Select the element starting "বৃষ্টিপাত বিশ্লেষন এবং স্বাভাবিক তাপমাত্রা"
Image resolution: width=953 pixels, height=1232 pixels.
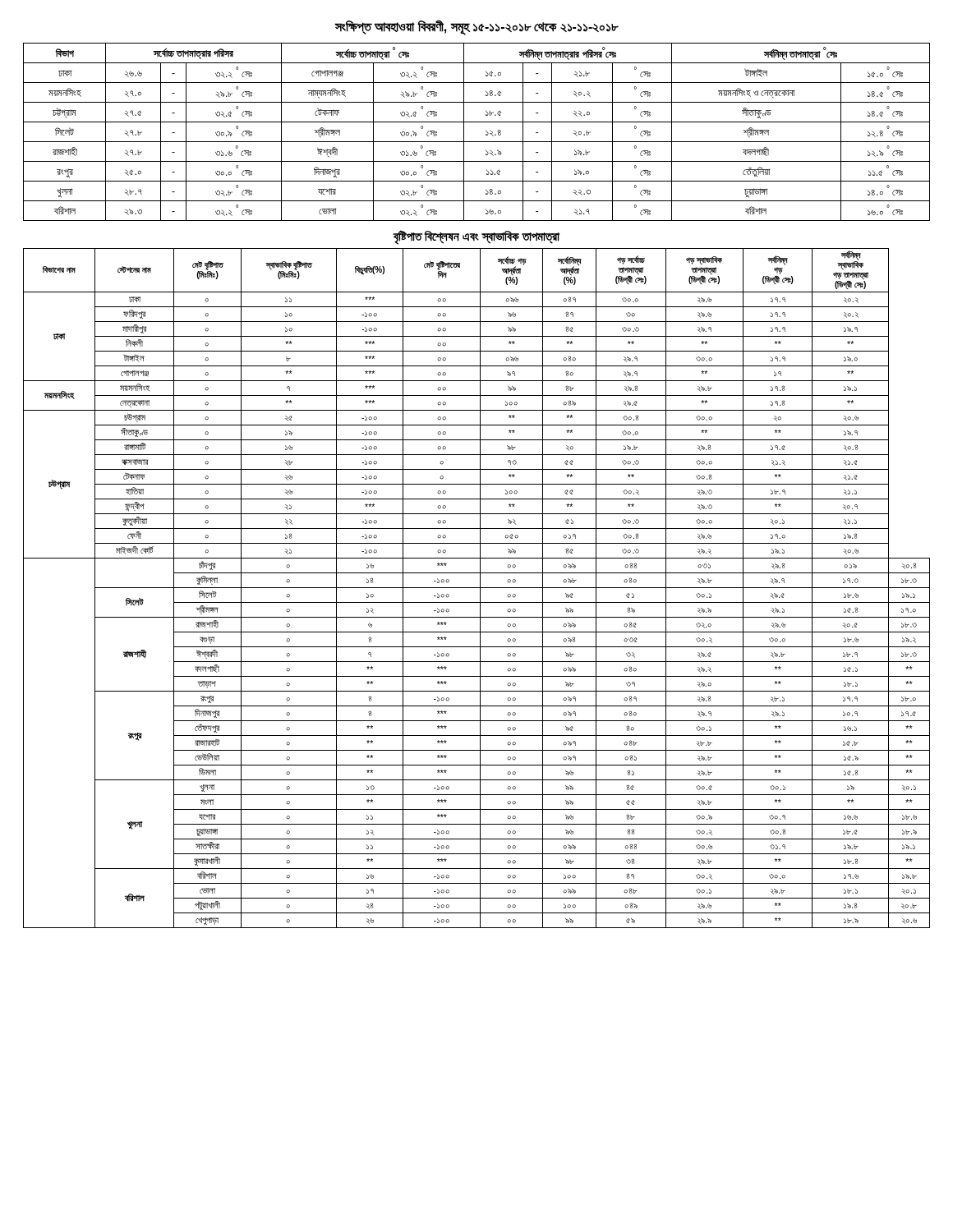pos(476,236)
